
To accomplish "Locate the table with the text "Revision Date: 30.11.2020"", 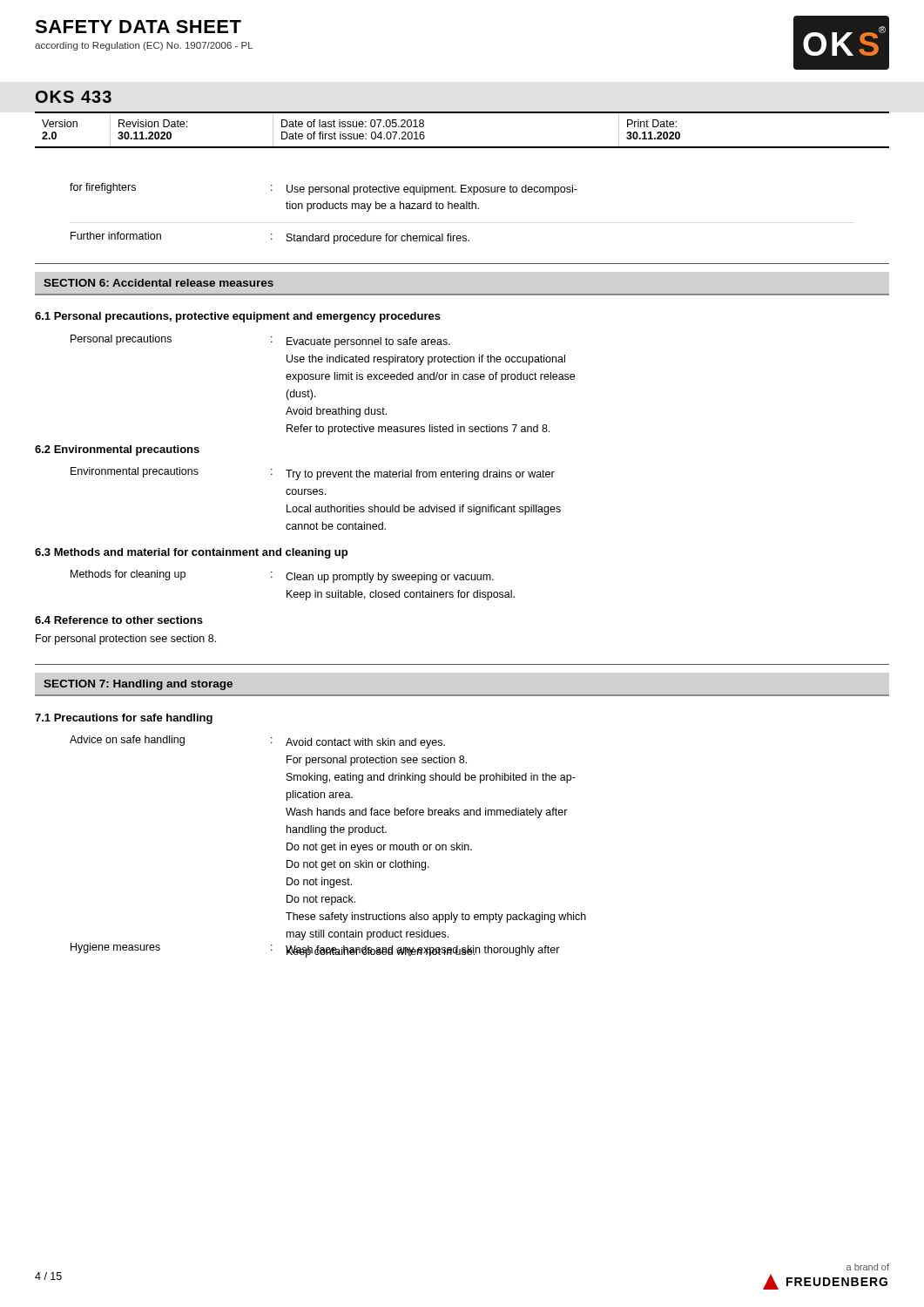I will [x=462, y=130].
